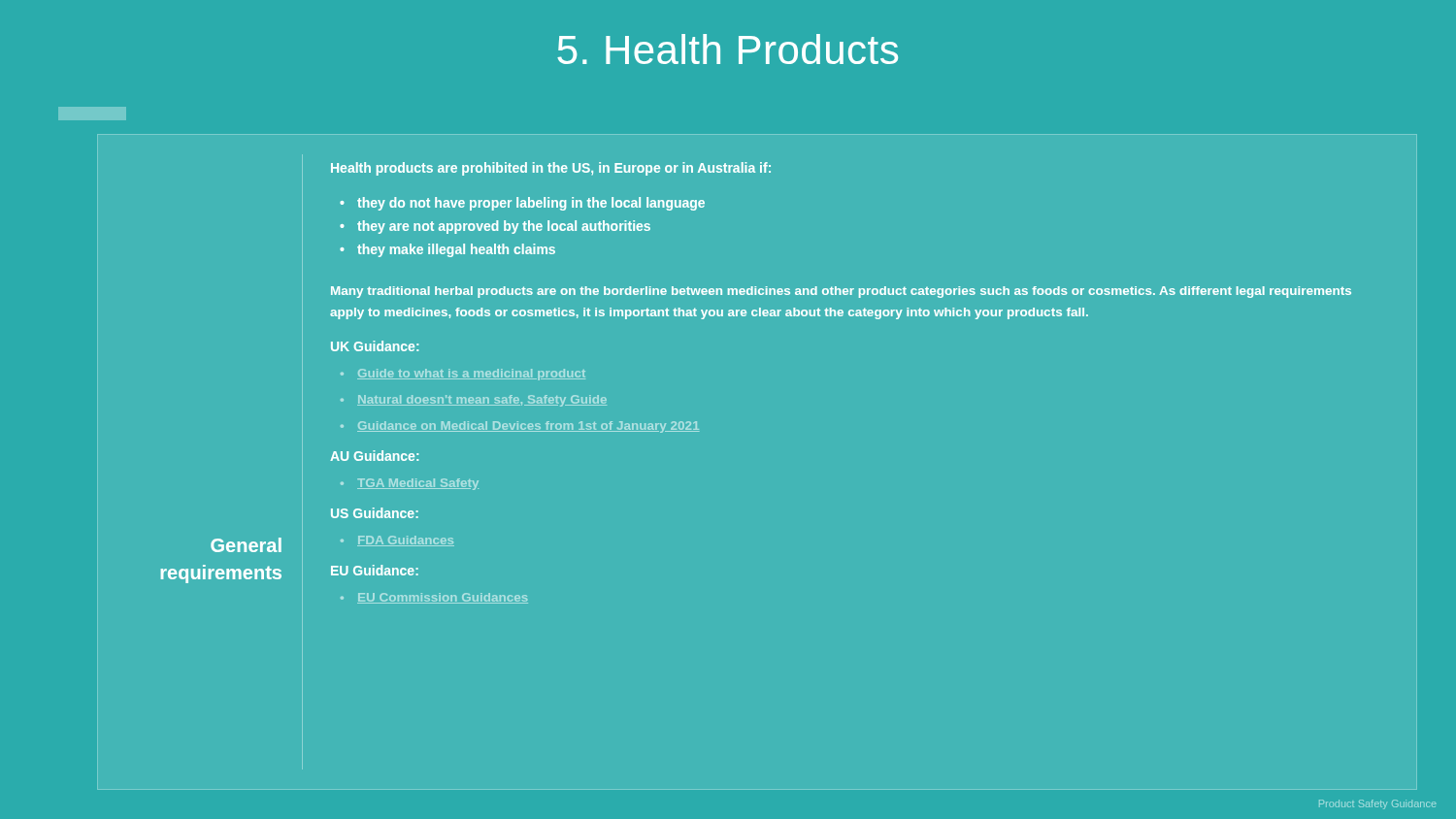Click on the text block starting "Guide to what is a medicinal product"
Viewport: 1456px width, 819px height.
pos(472,373)
